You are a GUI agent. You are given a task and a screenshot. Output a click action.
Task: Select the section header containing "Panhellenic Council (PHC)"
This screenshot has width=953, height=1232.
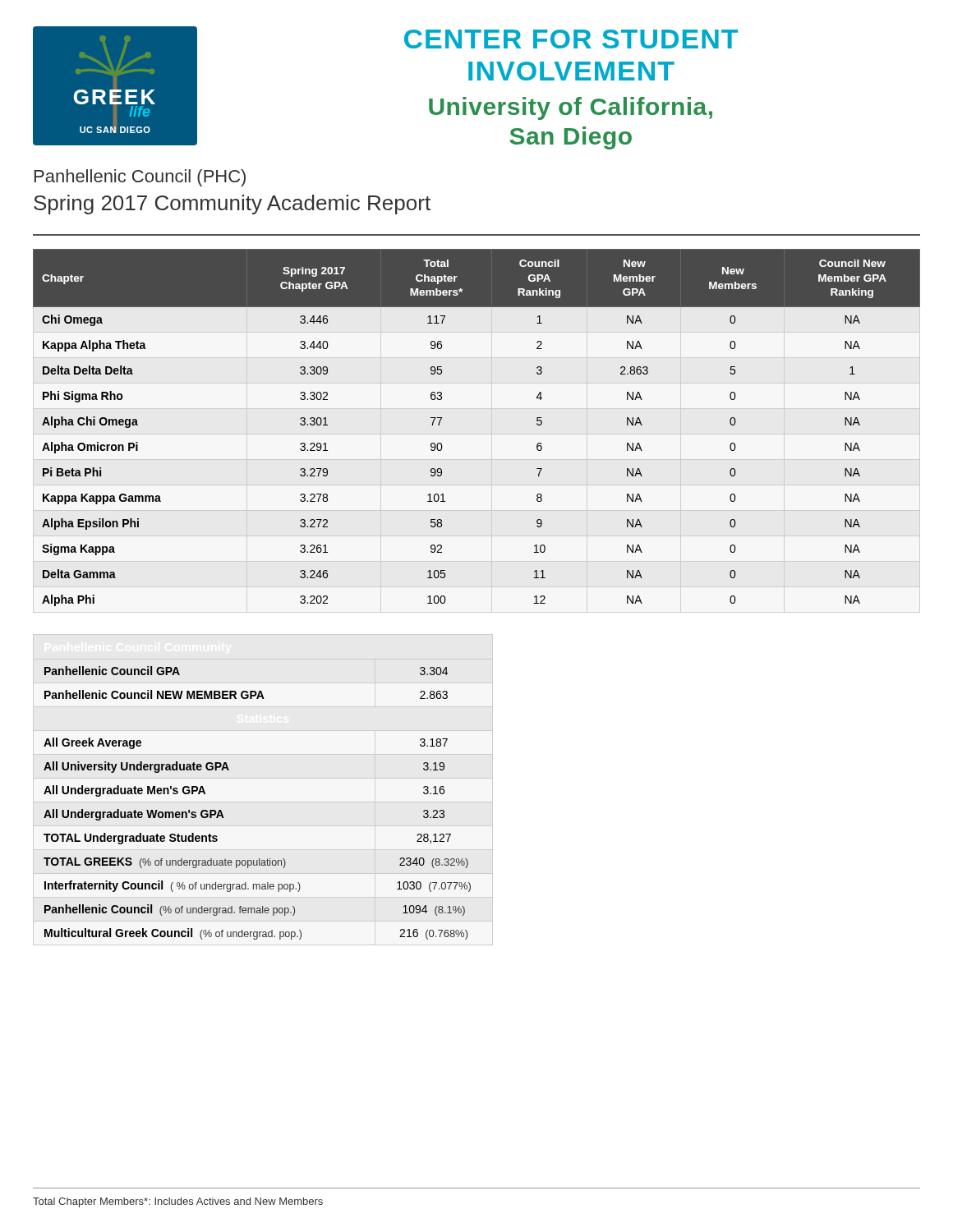point(140,176)
